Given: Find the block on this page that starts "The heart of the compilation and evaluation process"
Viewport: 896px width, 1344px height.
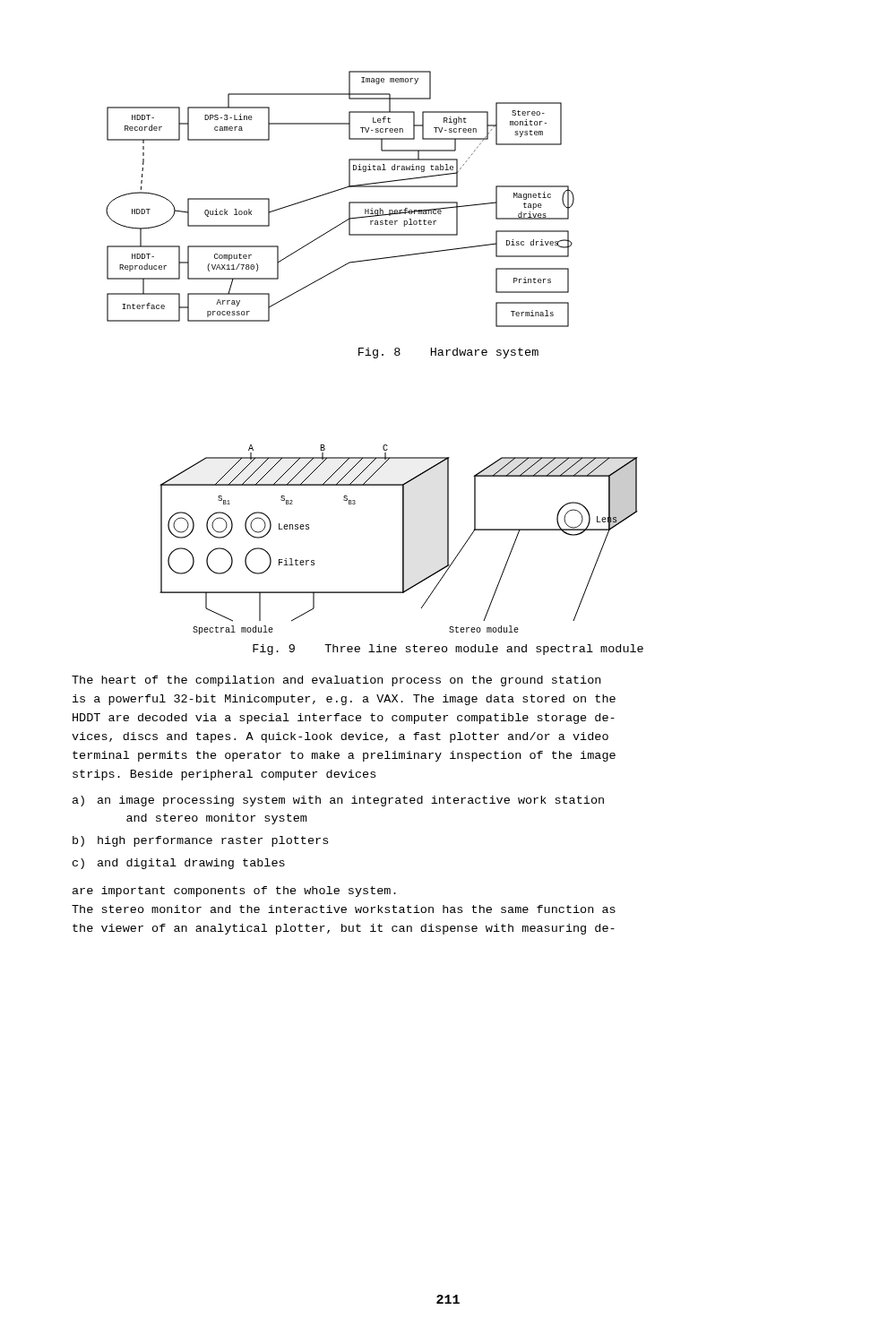Looking at the screenshot, I should pyautogui.click(x=344, y=727).
